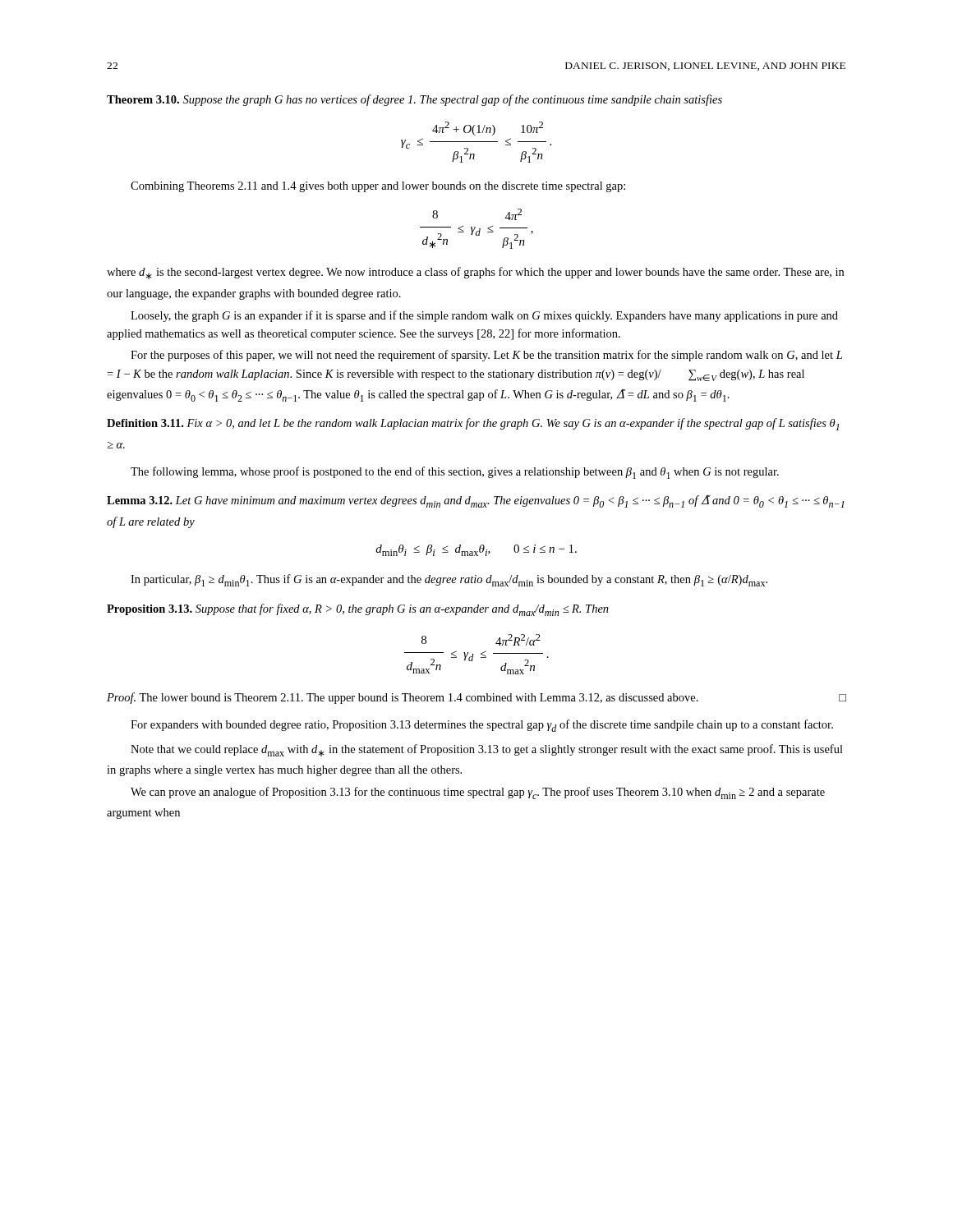This screenshot has height=1232, width=953.
Task: Navigate to the element starting "Definition 3.11. Fix α > 0,"
Action: pyautogui.click(x=476, y=434)
